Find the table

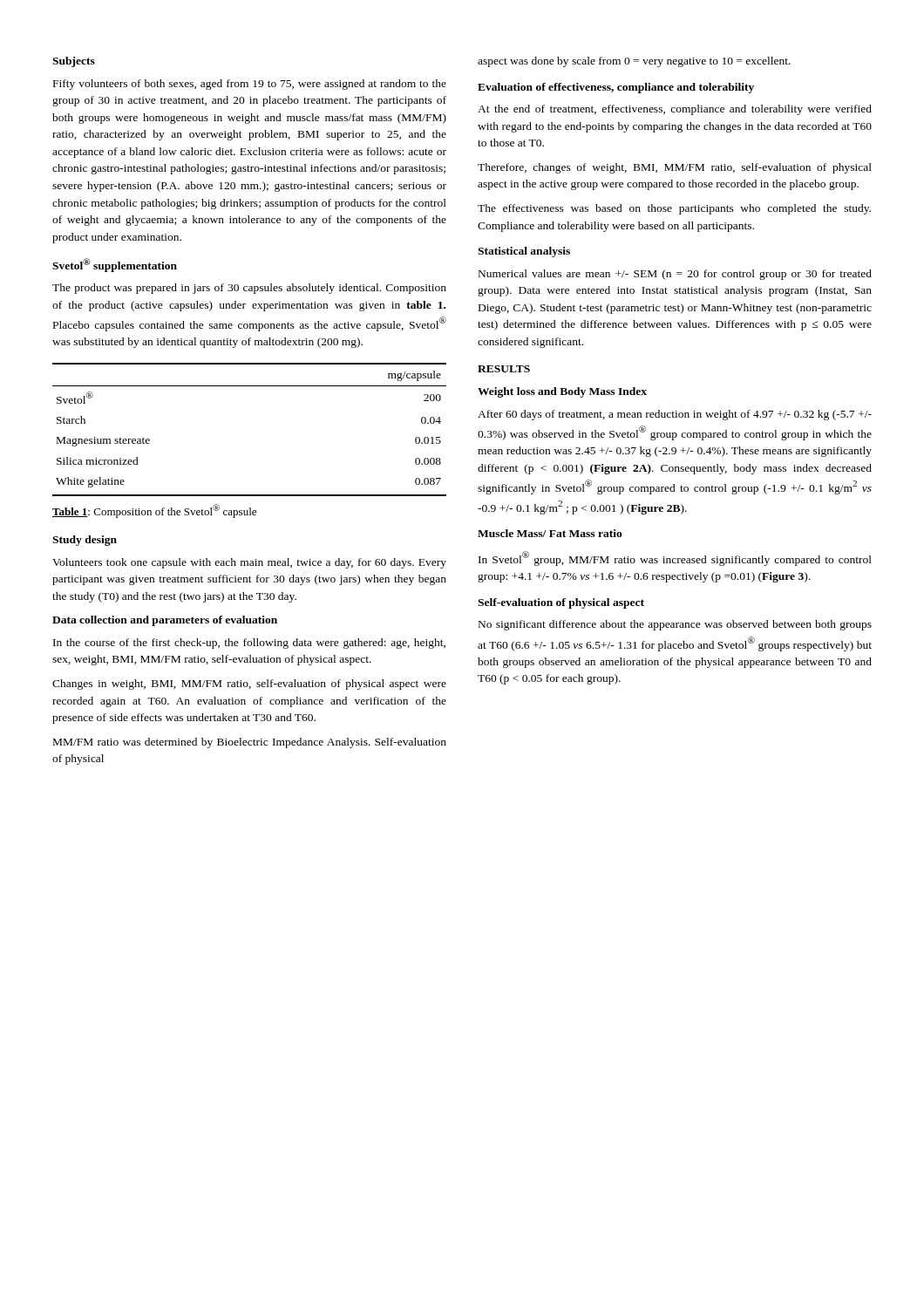tap(249, 429)
